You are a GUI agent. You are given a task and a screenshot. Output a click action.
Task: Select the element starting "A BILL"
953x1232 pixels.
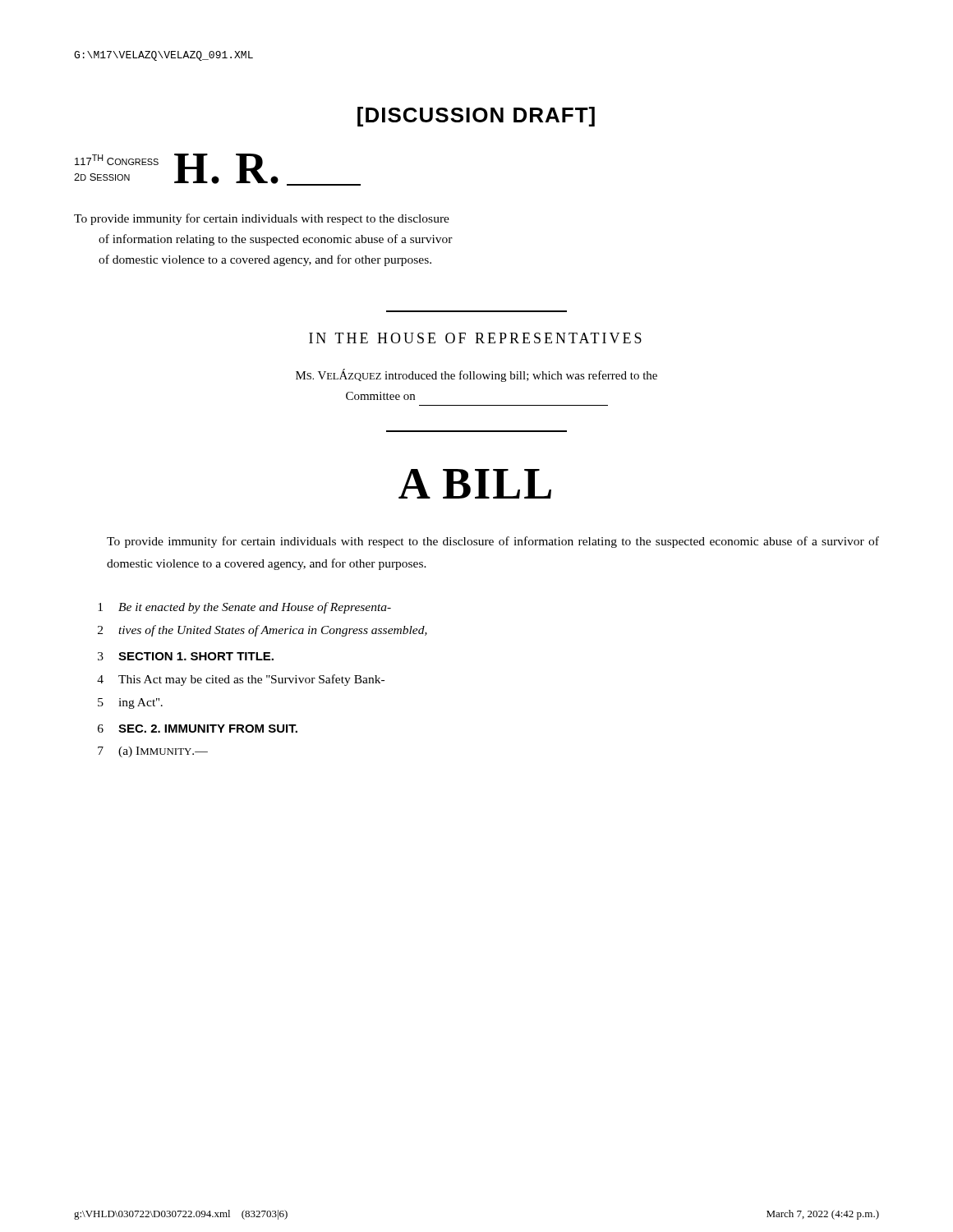(476, 484)
